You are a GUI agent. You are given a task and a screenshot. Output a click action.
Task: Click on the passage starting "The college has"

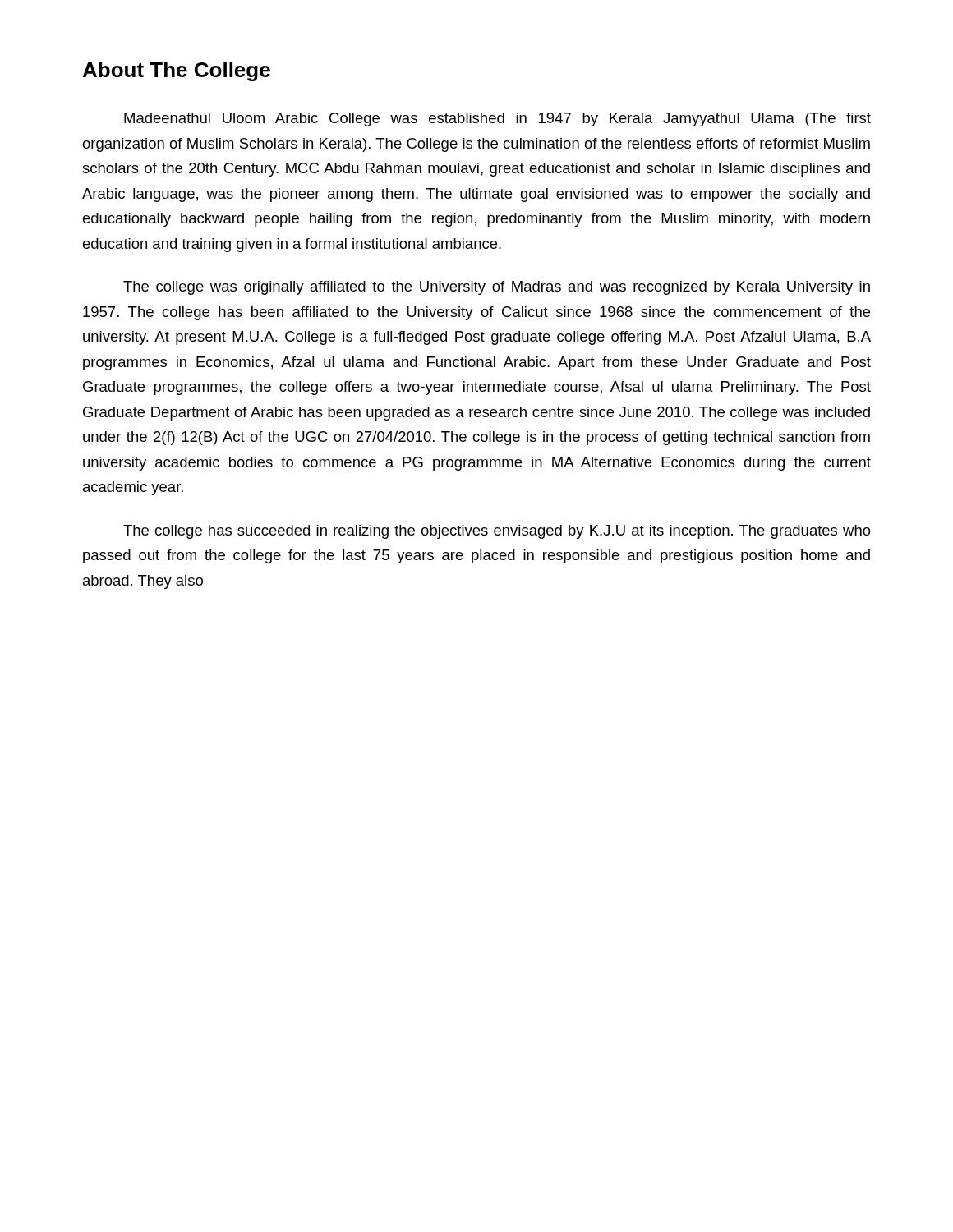click(x=476, y=555)
